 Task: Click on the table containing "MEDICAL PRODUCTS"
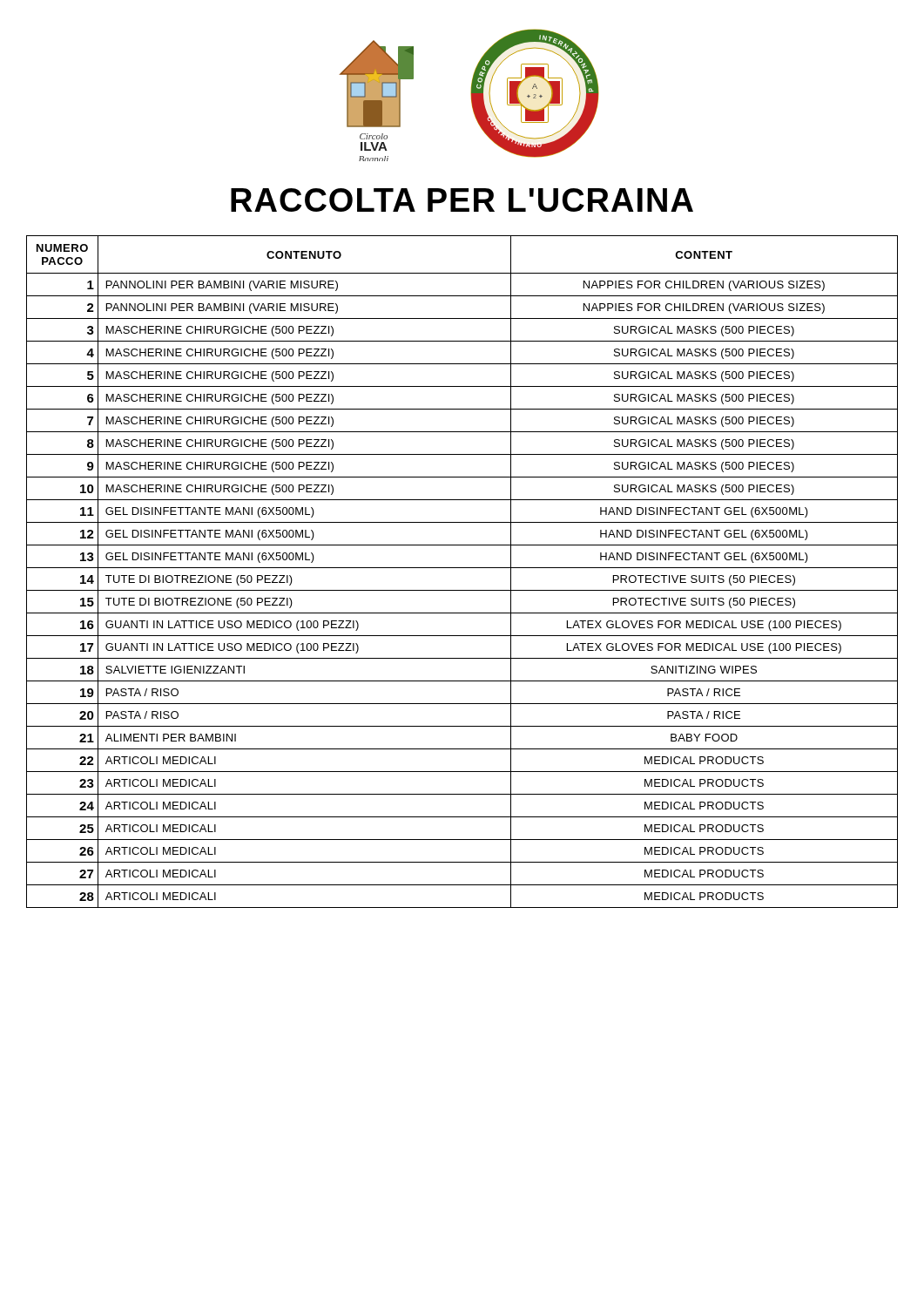click(x=462, y=572)
